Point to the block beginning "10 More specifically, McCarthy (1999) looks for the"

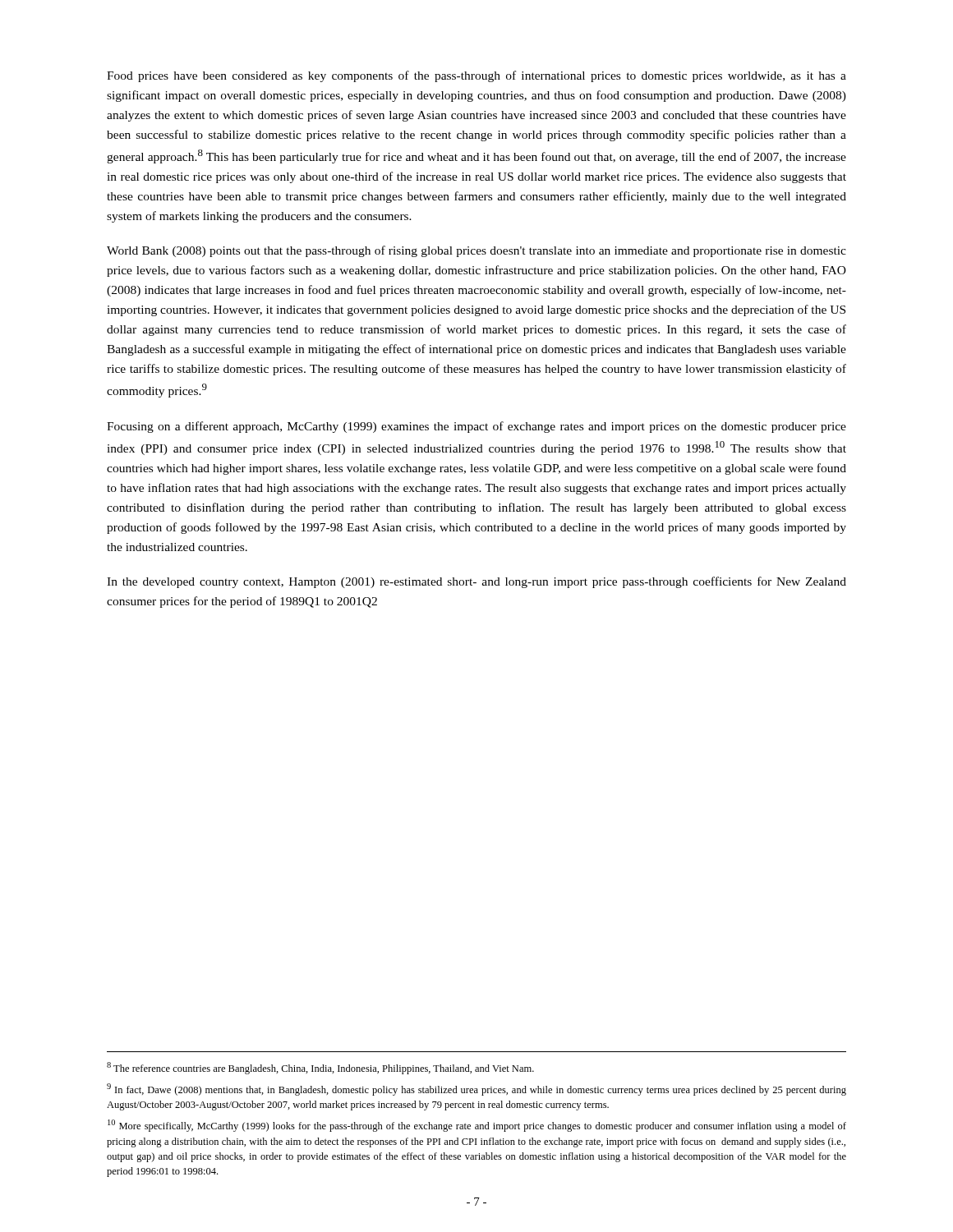476,1147
